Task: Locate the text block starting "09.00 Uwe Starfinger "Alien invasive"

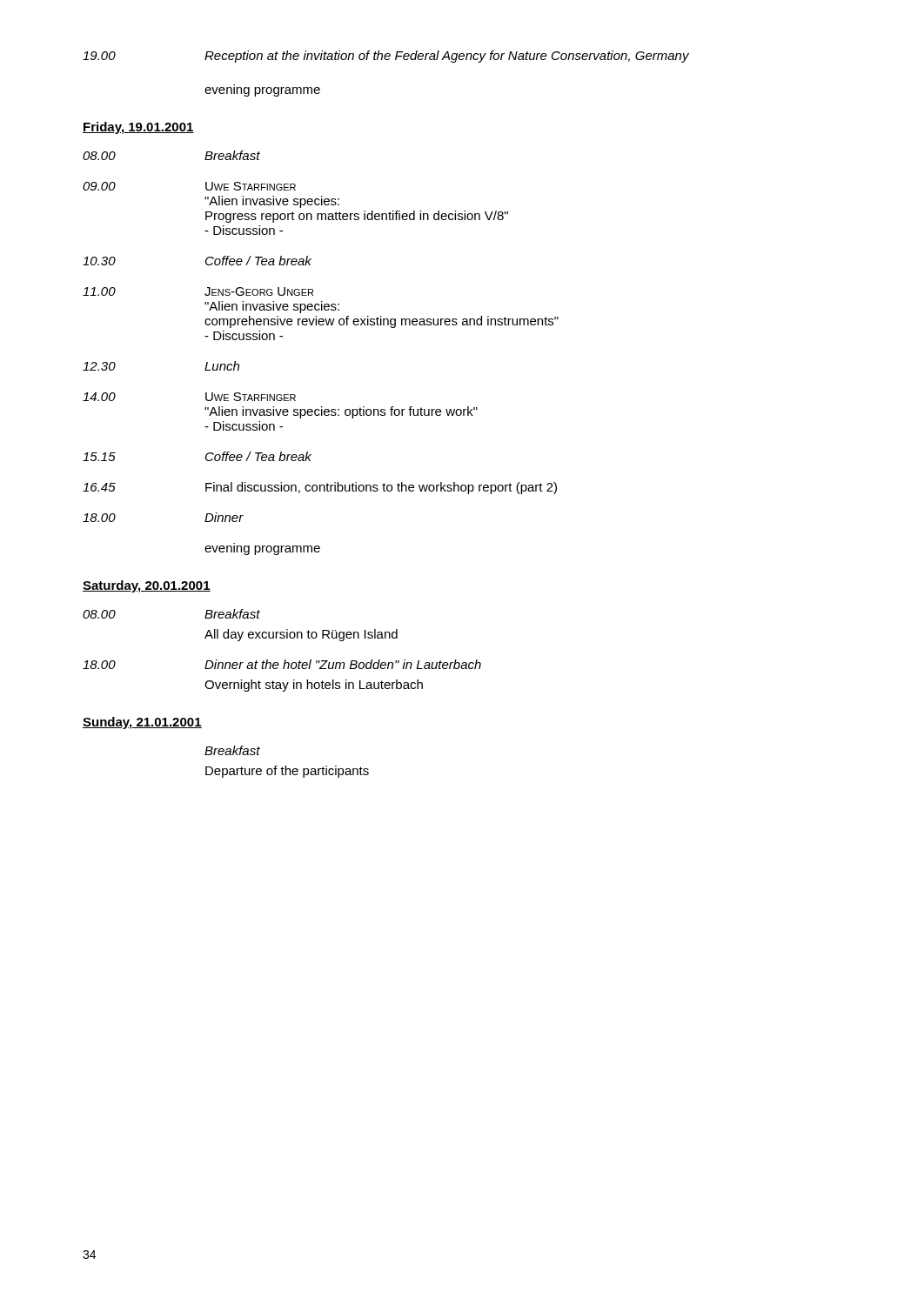Action: (462, 208)
